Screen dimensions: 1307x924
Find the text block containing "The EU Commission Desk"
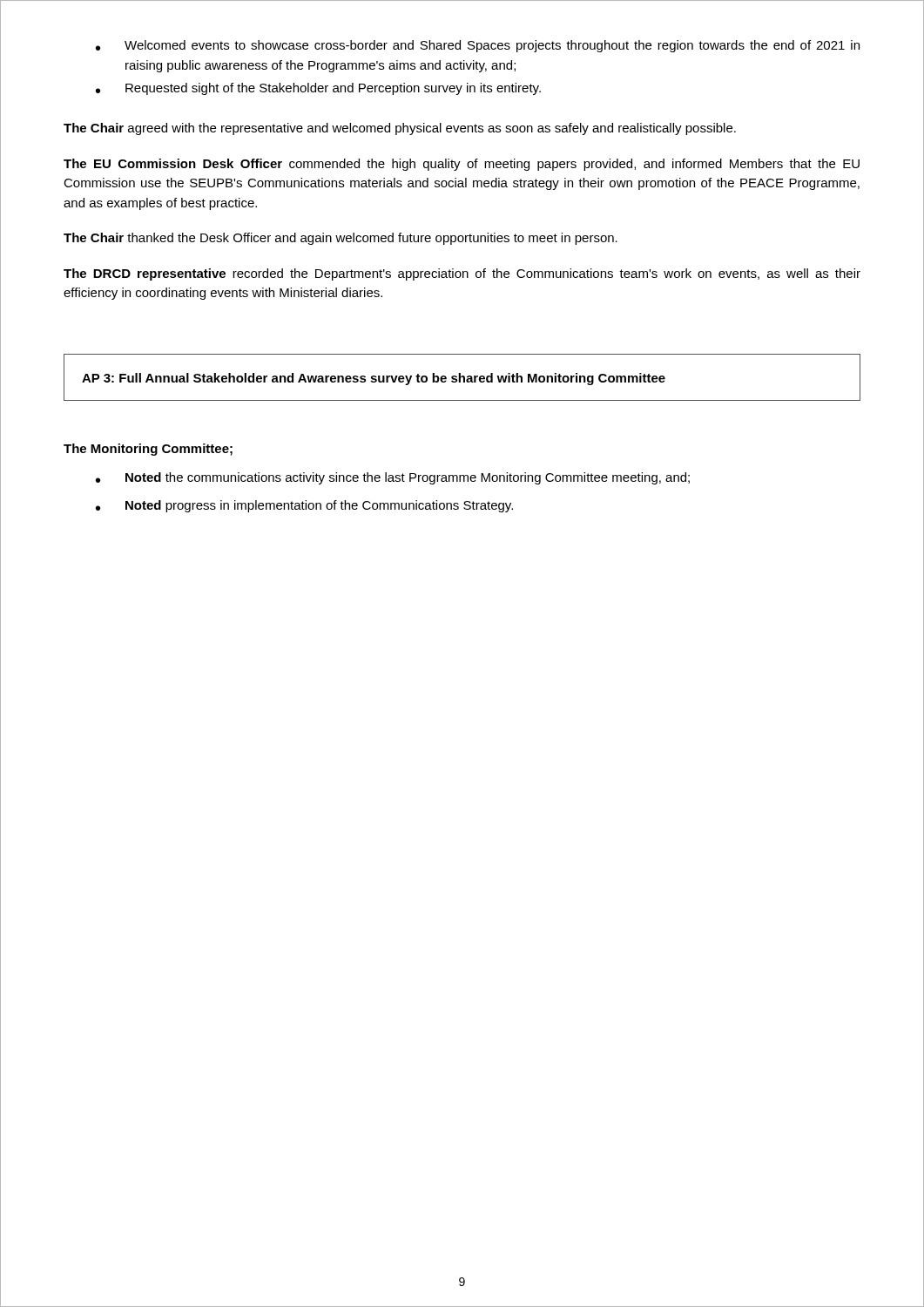[462, 183]
